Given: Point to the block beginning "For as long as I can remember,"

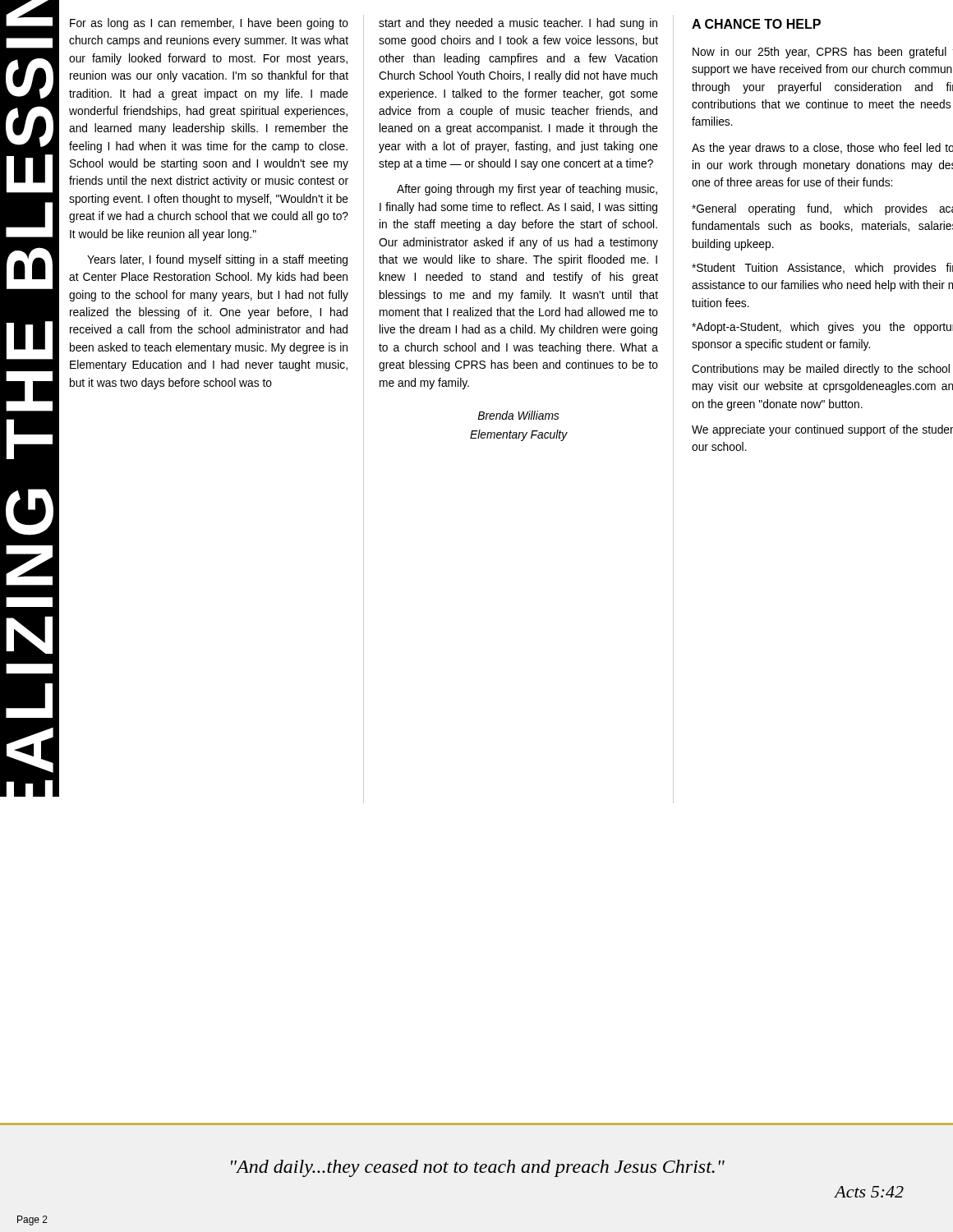Looking at the screenshot, I should (209, 203).
